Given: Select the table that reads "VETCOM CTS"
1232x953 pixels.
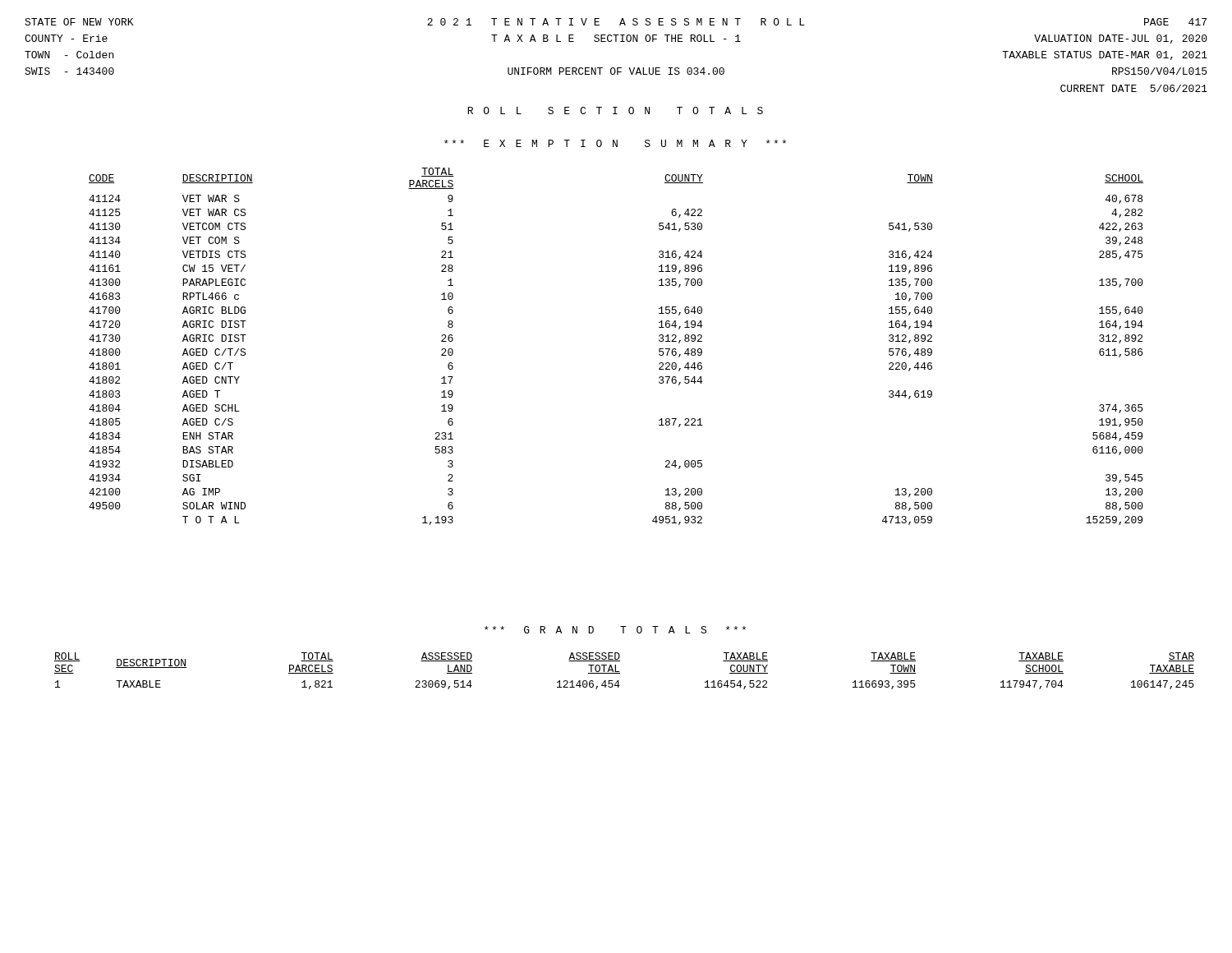Looking at the screenshot, I should (616, 346).
